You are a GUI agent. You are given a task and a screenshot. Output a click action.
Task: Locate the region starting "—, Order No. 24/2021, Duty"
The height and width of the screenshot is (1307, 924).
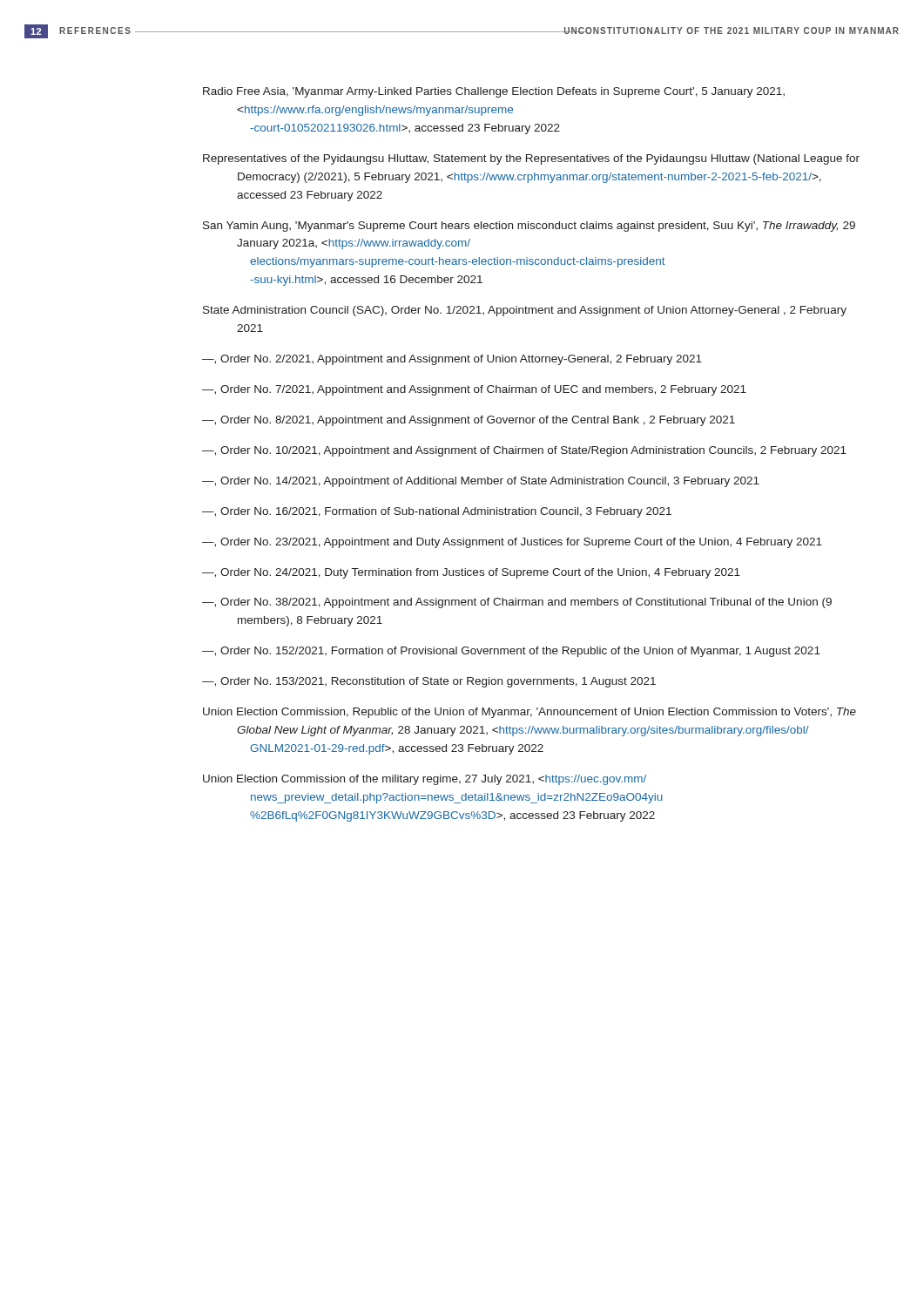[471, 572]
